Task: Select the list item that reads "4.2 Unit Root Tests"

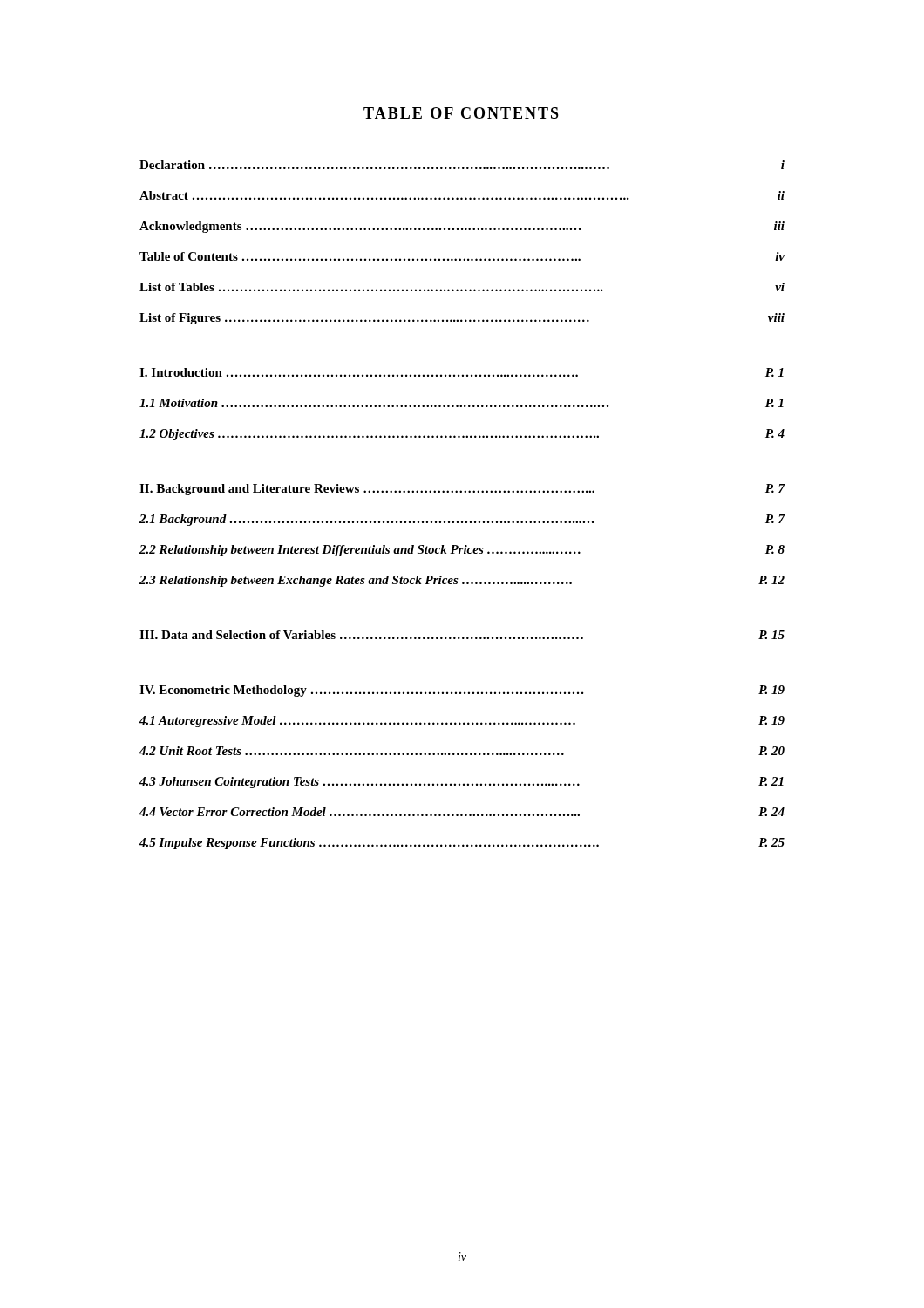Action: [x=462, y=751]
